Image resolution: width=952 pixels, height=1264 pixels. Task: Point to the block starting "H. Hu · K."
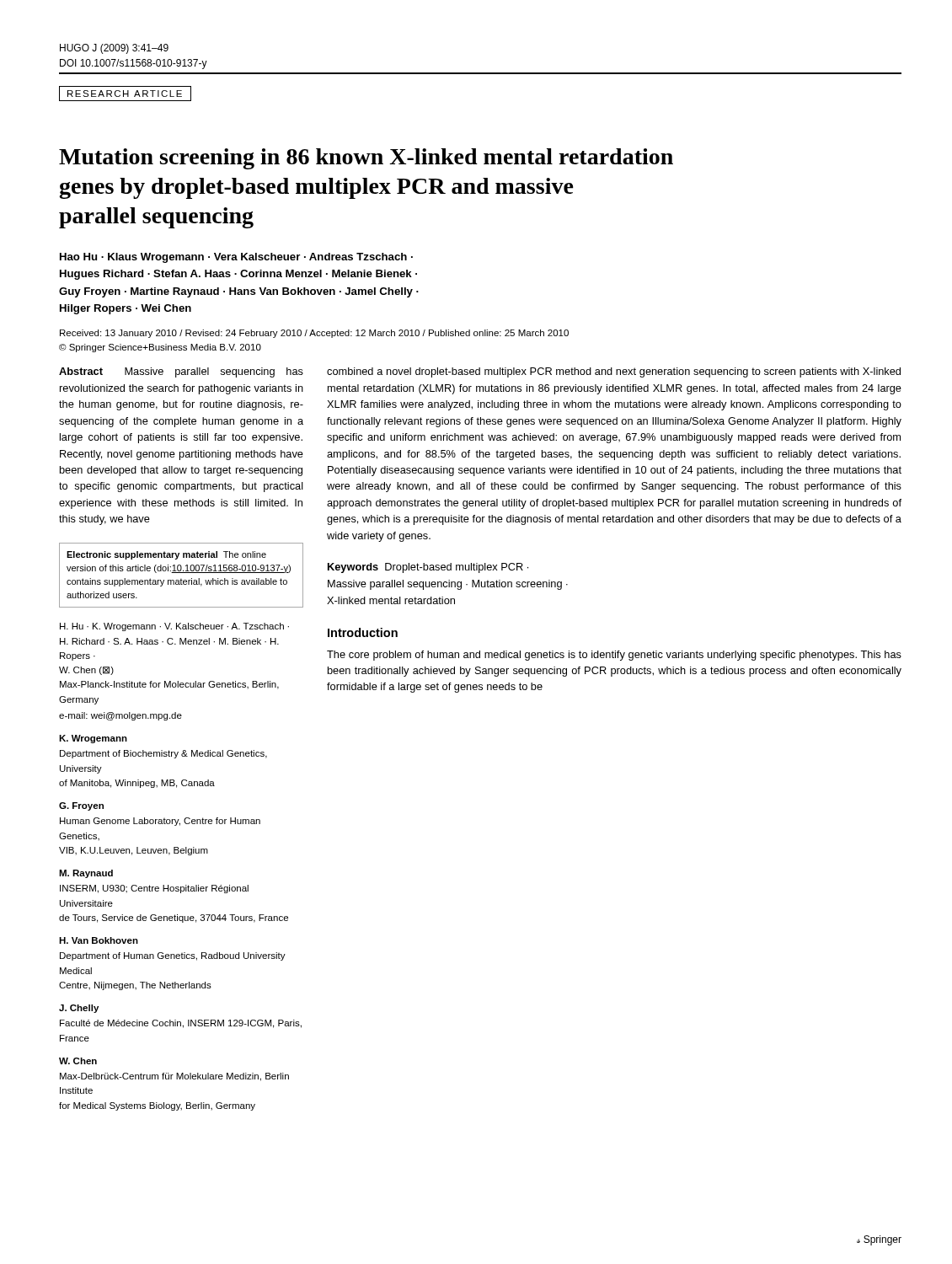181,671
